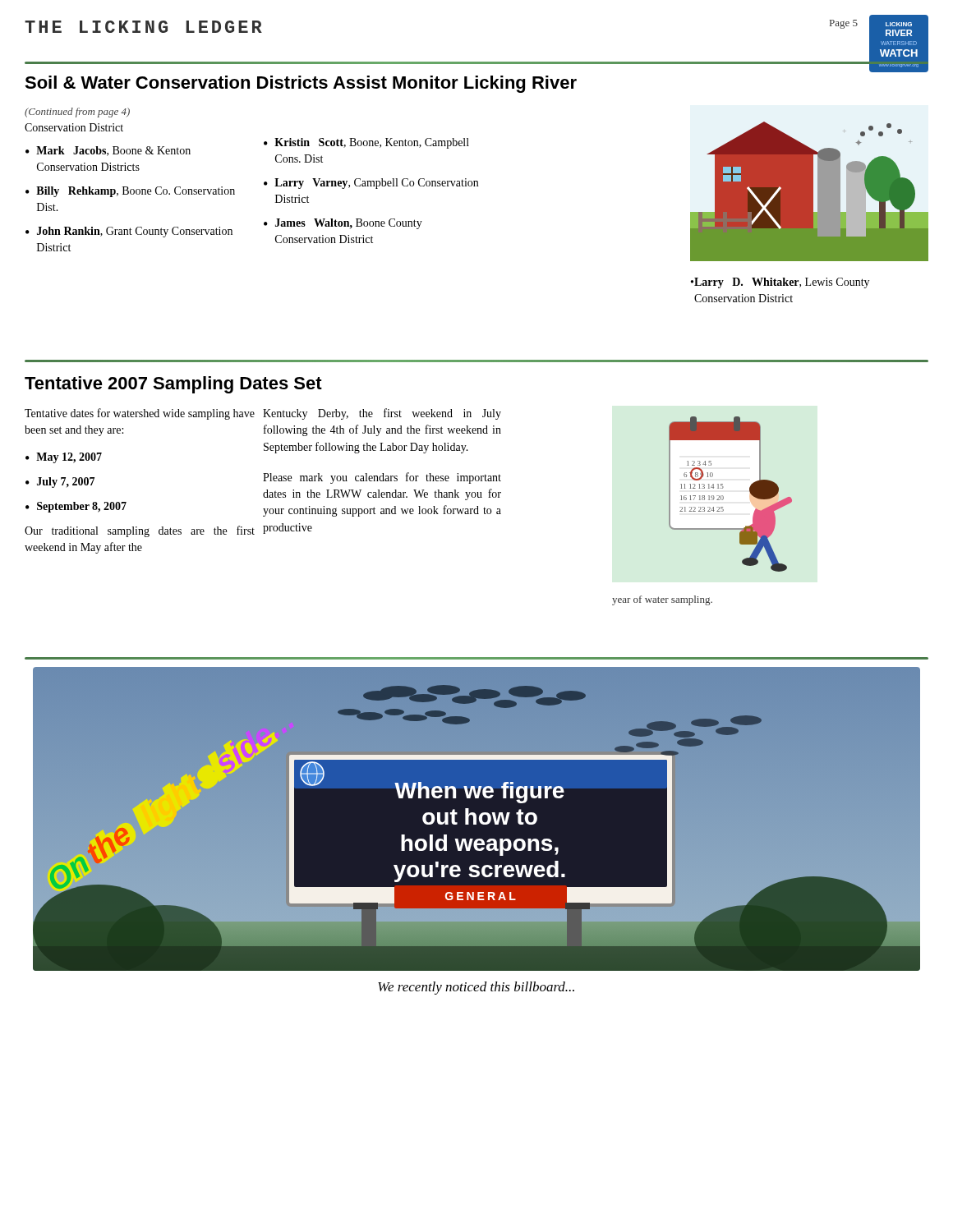Viewport: 953px width, 1232px height.
Task: Select the passage starting "• John Rankin, Grant County"
Action: point(140,240)
